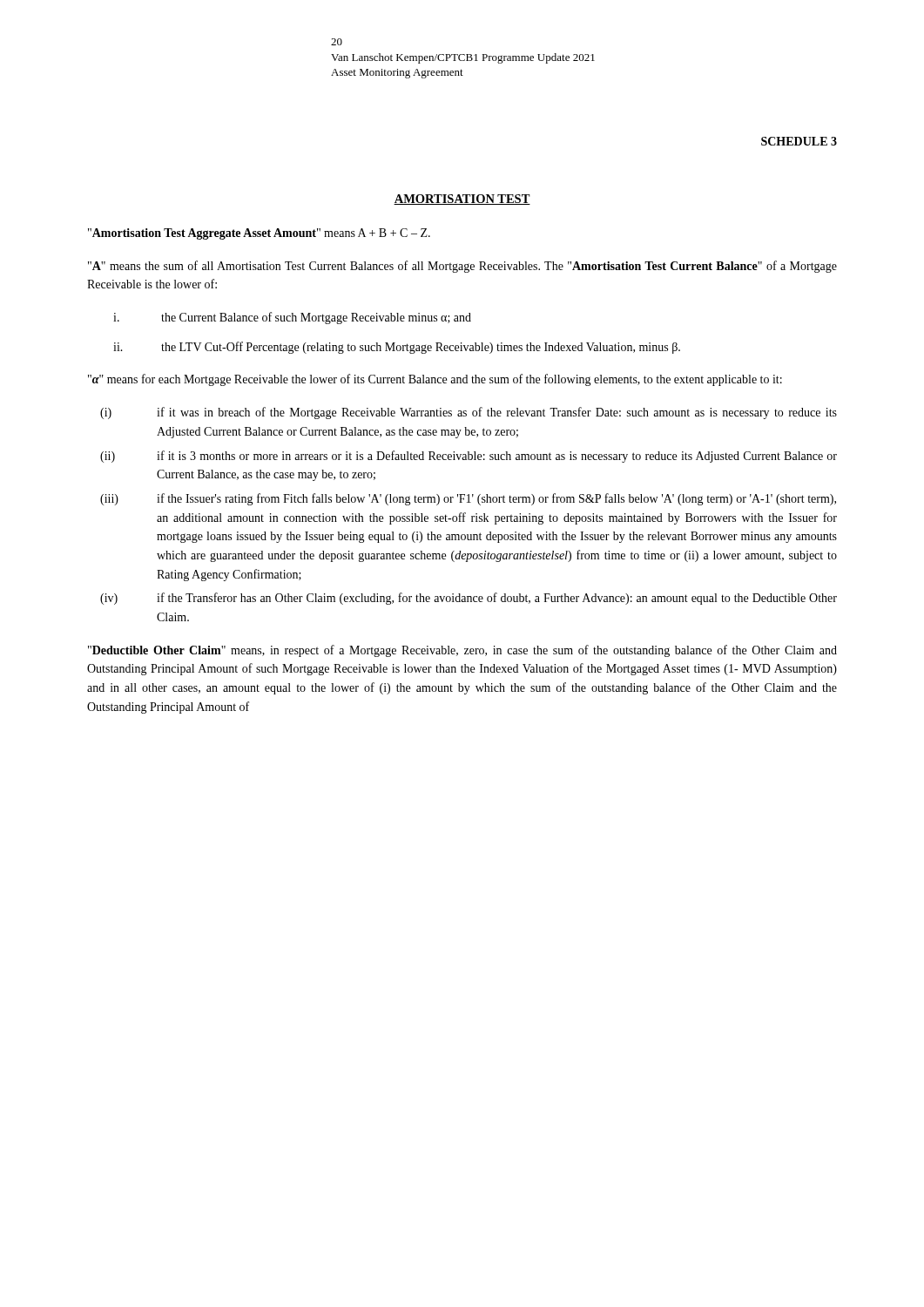The height and width of the screenshot is (1307, 924).
Task: Find the list item that reads "(iv) if the Transferor has"
Action: point(462,608)
